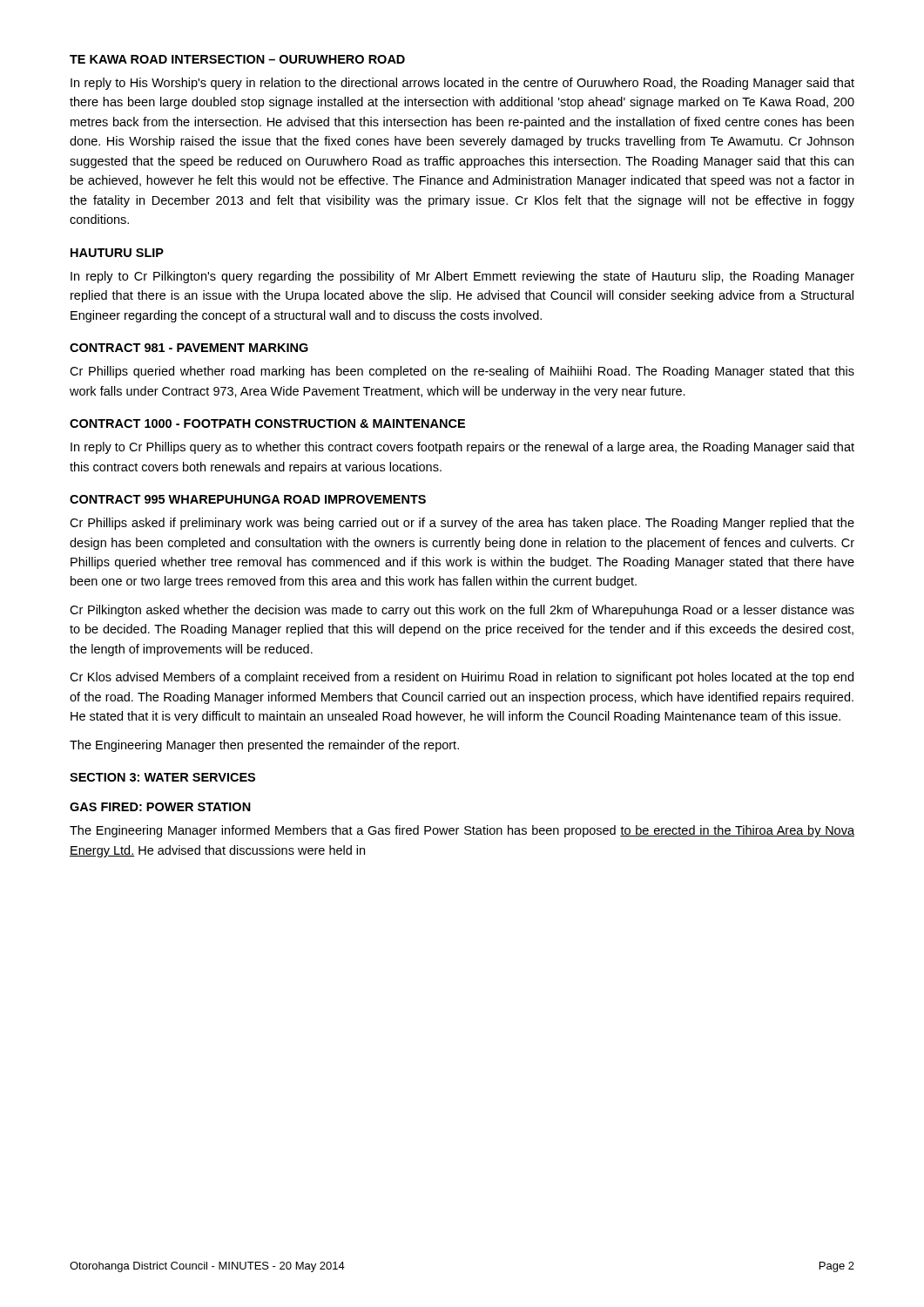Locate the block of text that opens with "Cr Phillips queried whether road"
Image resolution: width=924 pixels, height=1307 pixels.
(462, 381)
